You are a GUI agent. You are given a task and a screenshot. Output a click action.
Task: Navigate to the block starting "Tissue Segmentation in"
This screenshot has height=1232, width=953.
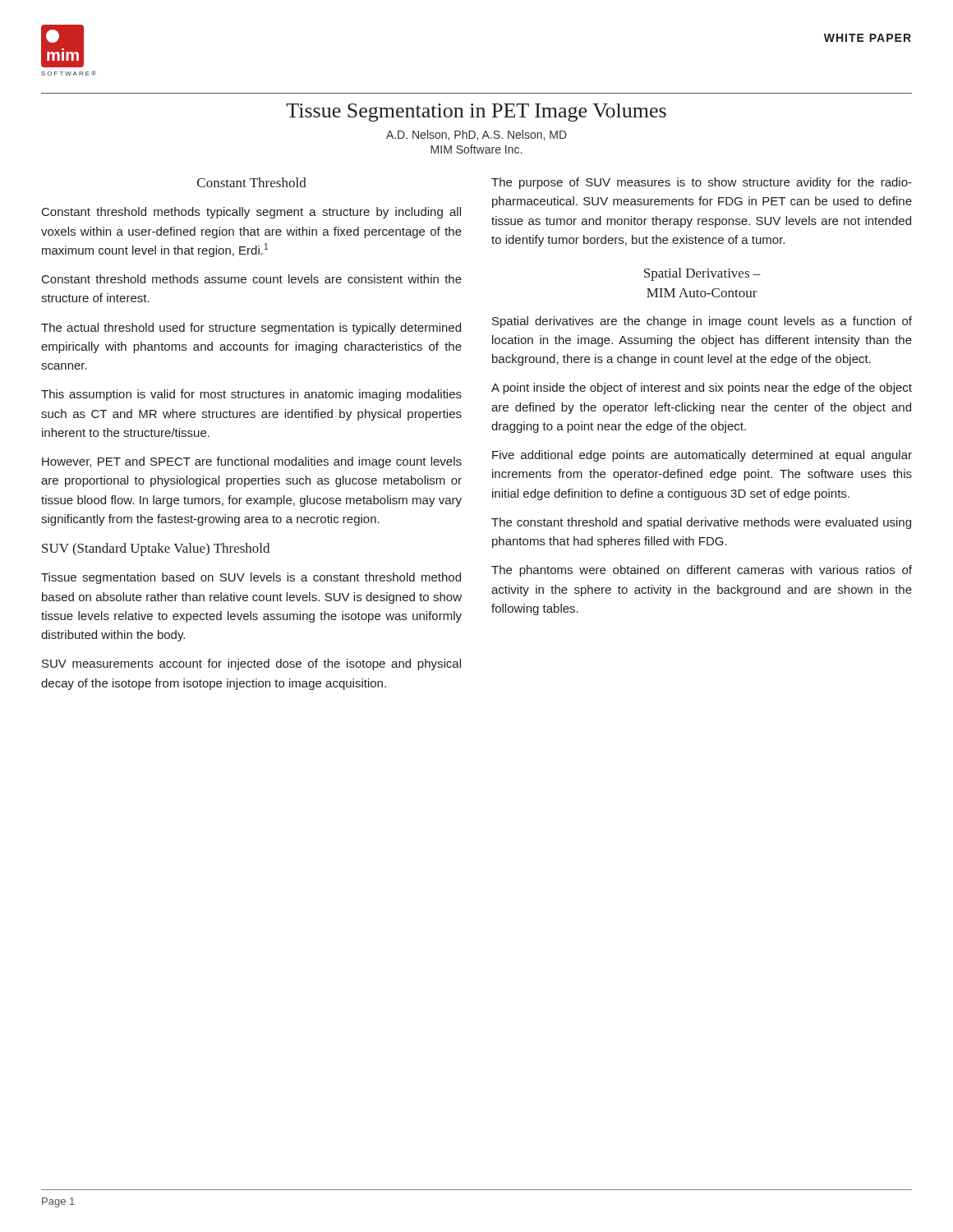point(476,111)
